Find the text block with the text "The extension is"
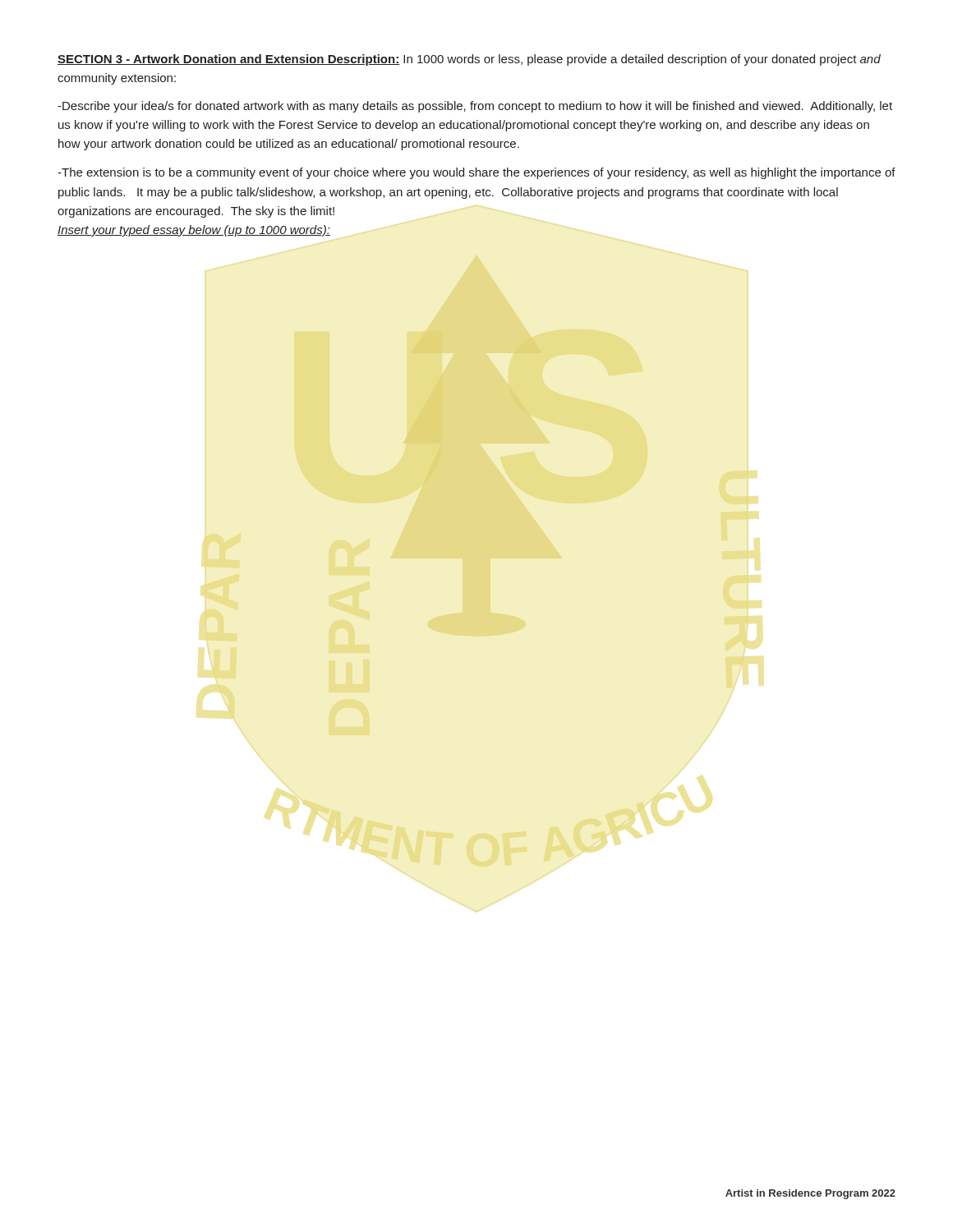 click(476, 201)
